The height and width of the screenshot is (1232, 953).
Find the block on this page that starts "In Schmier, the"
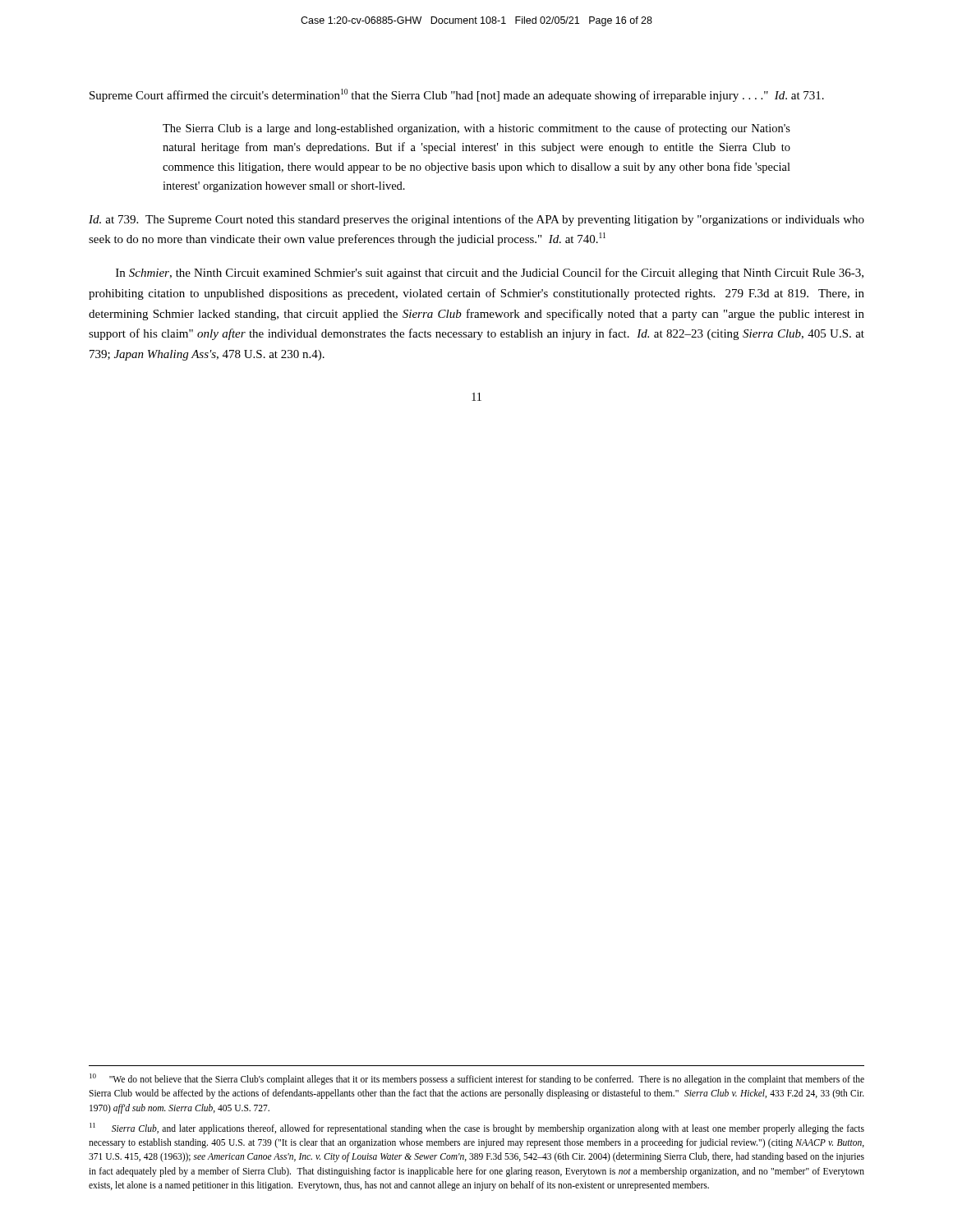point(476,313)
